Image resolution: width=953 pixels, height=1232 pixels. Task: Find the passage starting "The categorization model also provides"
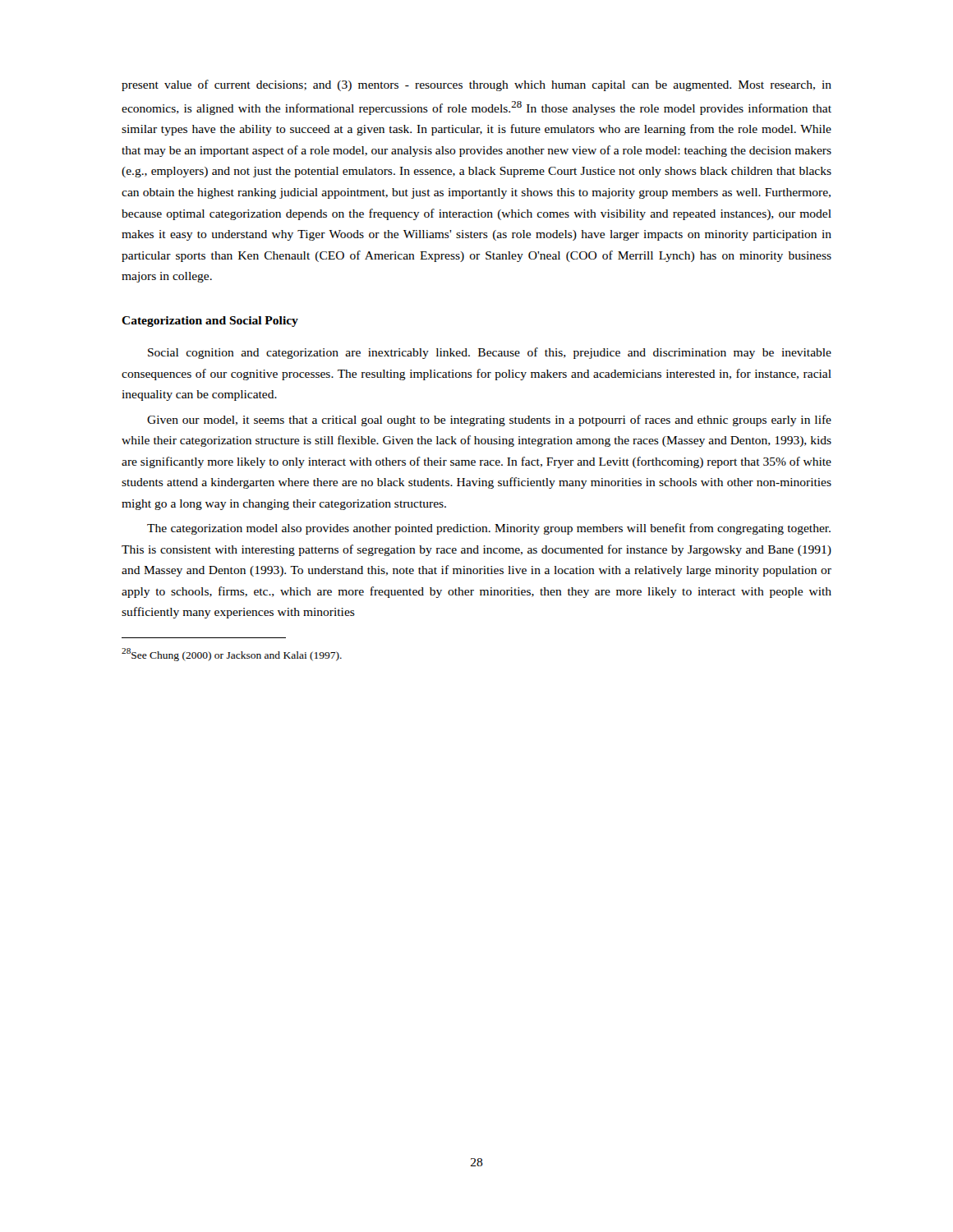coord(476,570)
